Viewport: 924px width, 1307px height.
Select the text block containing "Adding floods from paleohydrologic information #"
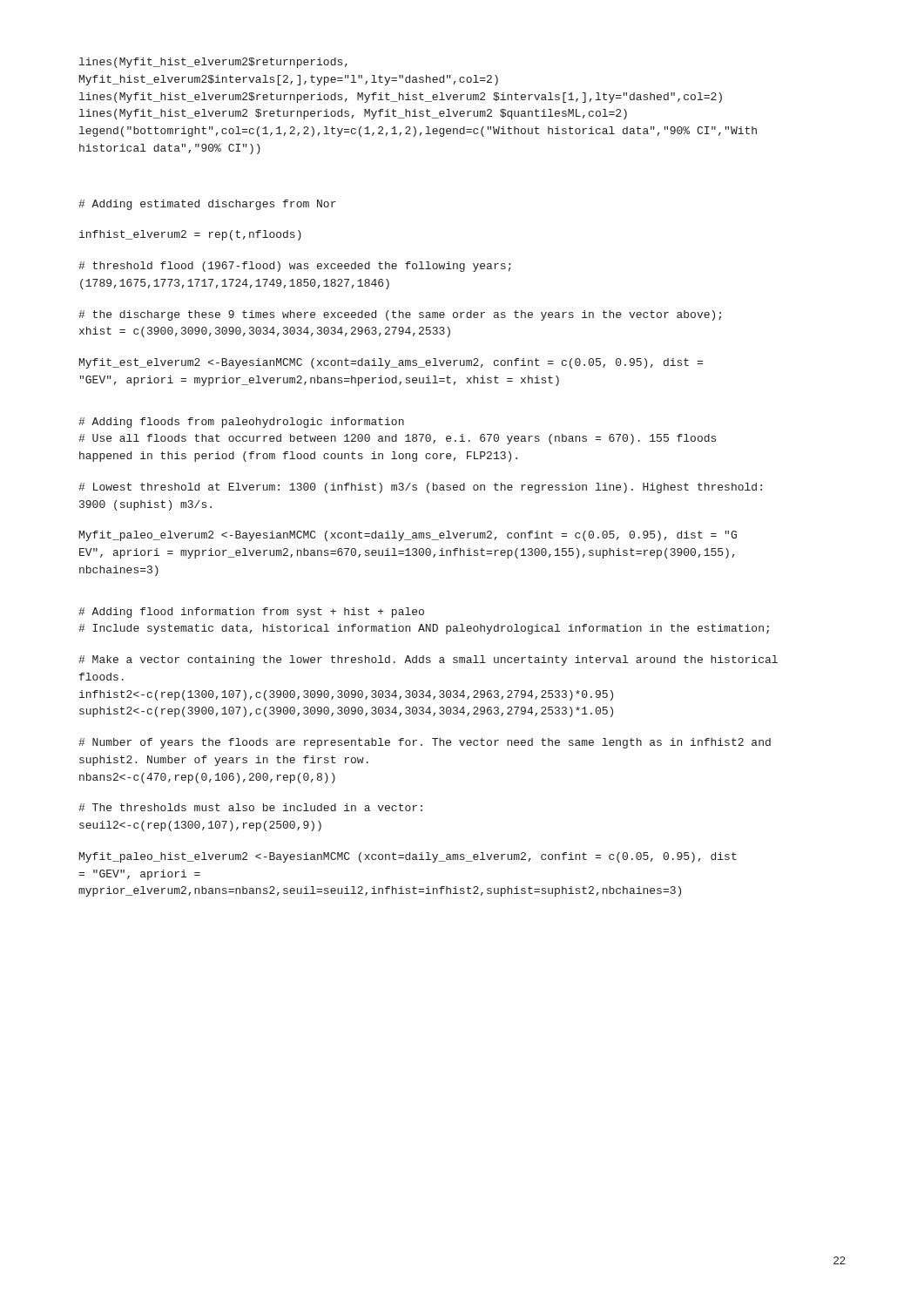(x=398, y=439)
